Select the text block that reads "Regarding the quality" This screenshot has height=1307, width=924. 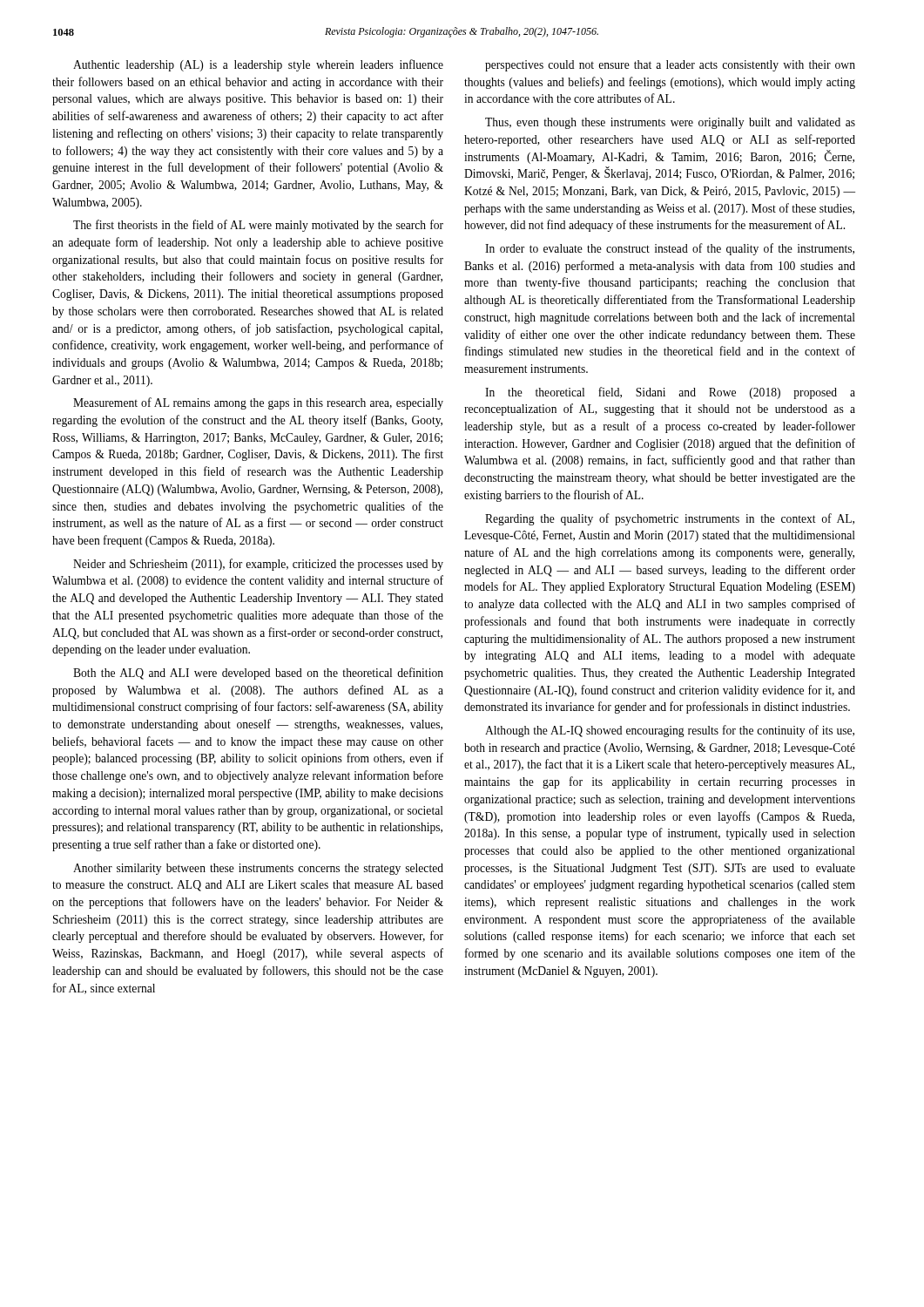[660, 613]
